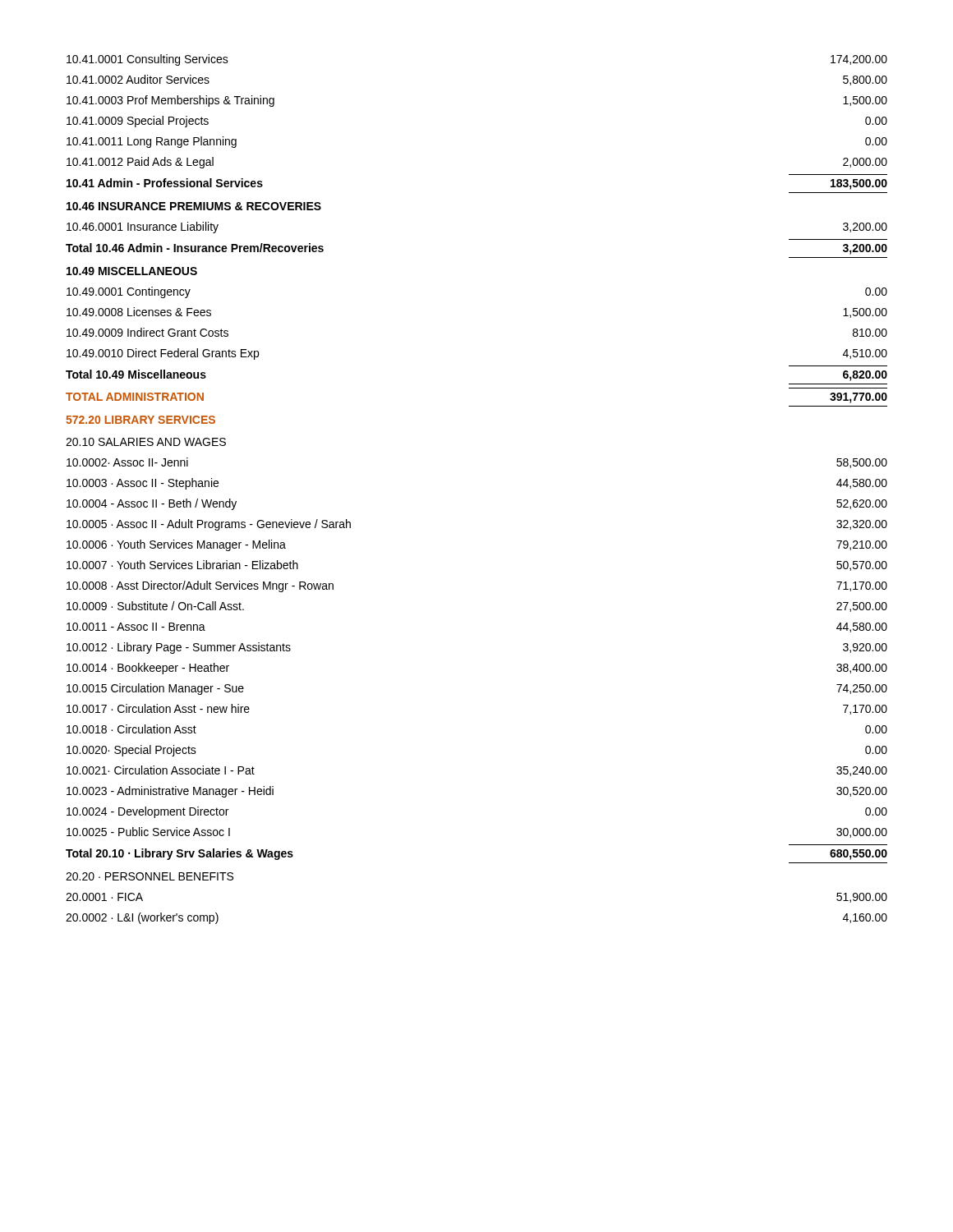953x1232 pixels.
Task: Select the block starting "20.20 · PERSONNEL BENEFITS"
Action: point(150,876)
